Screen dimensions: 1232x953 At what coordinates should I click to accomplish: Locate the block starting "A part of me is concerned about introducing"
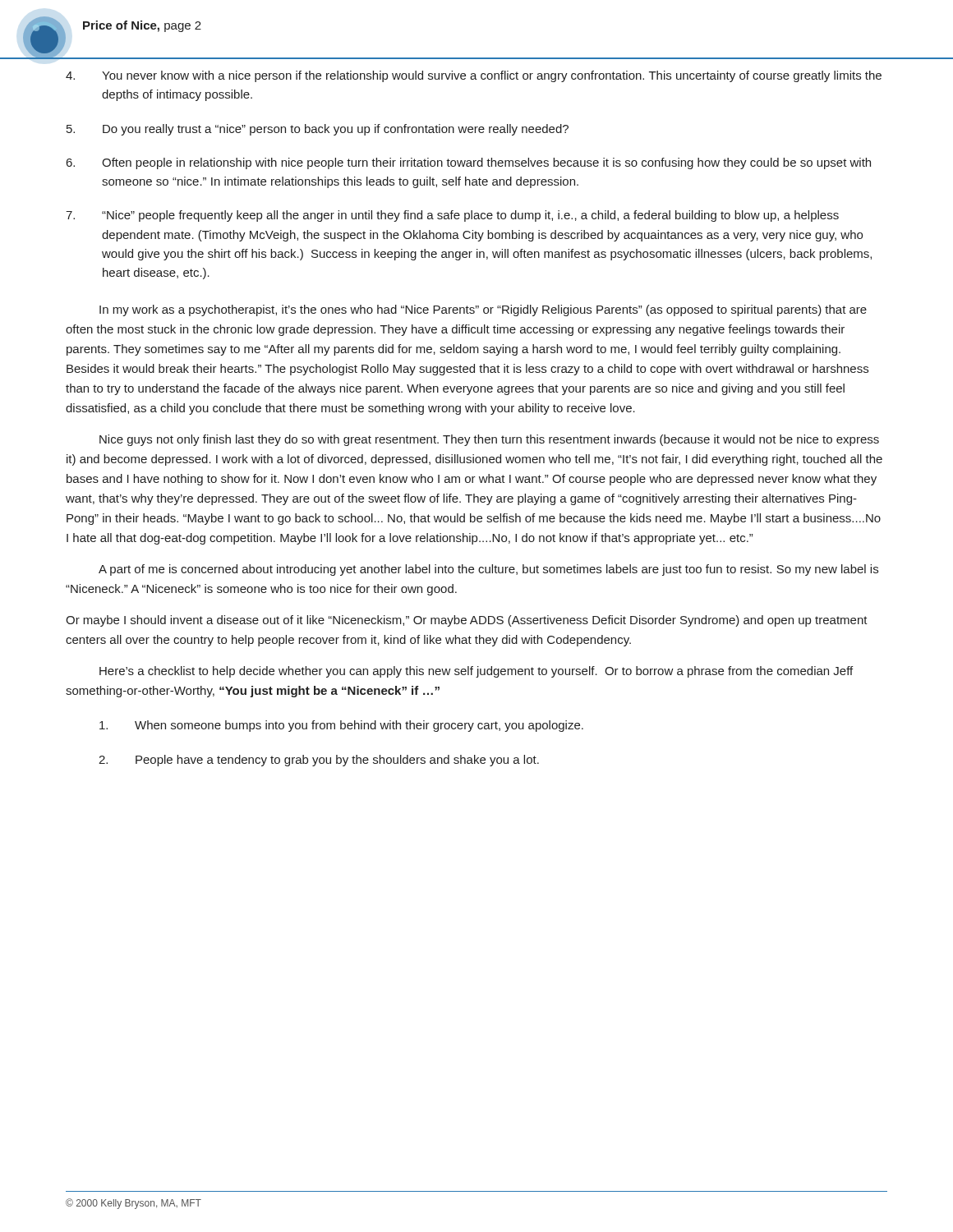[472, 579]
